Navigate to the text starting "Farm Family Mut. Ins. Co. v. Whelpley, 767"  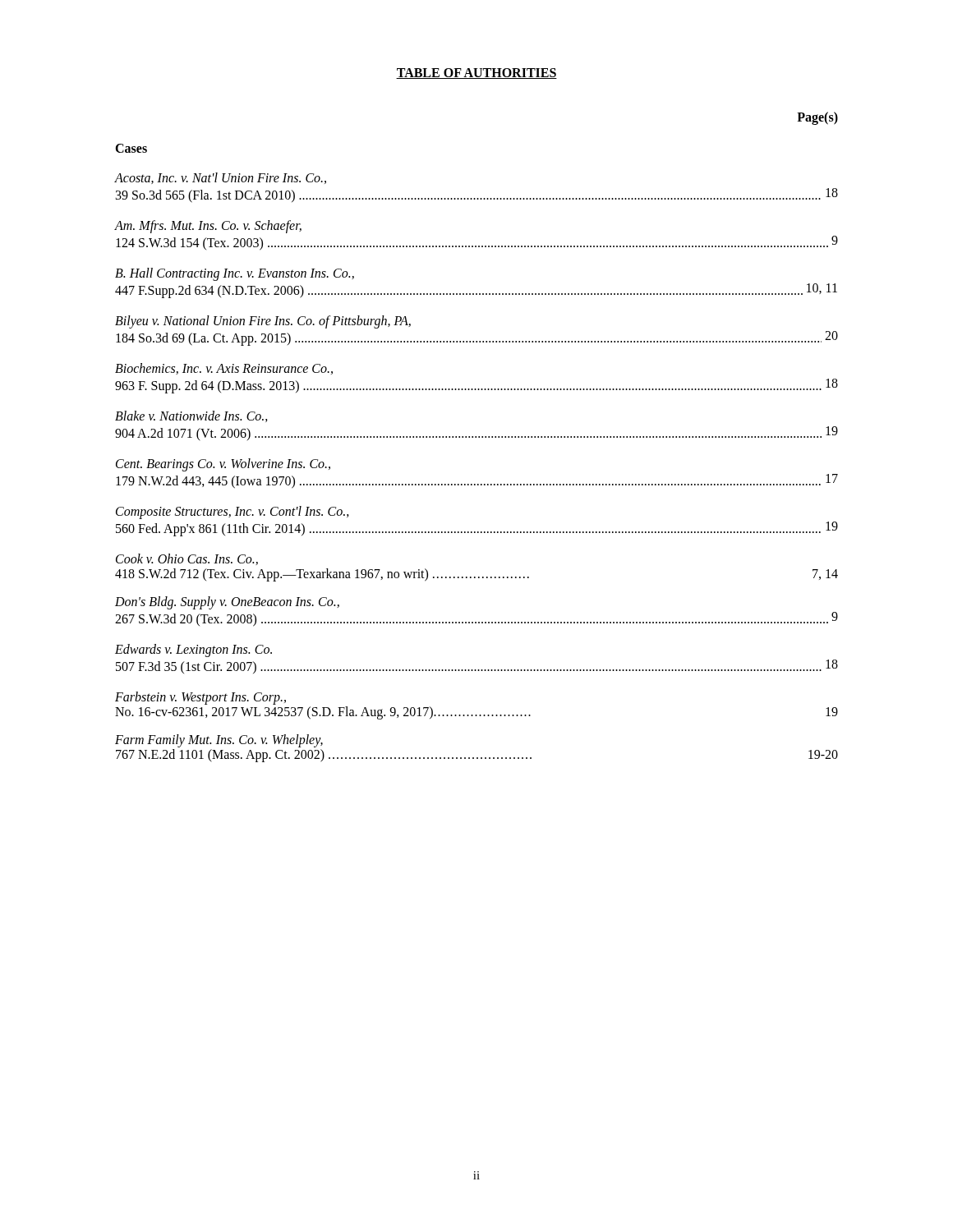[476, 747]
